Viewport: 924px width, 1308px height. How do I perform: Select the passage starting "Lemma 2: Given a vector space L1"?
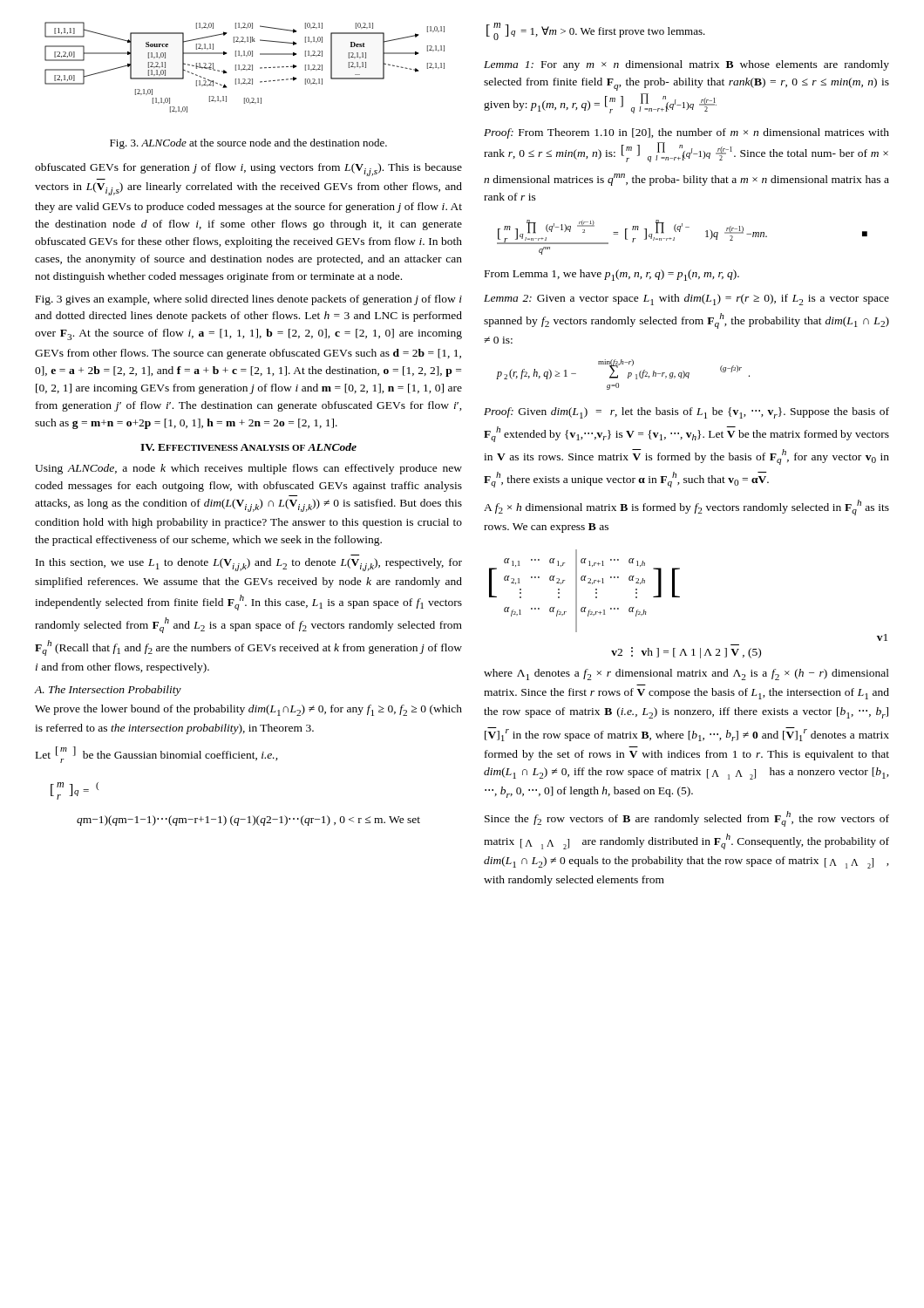(686, 319)
